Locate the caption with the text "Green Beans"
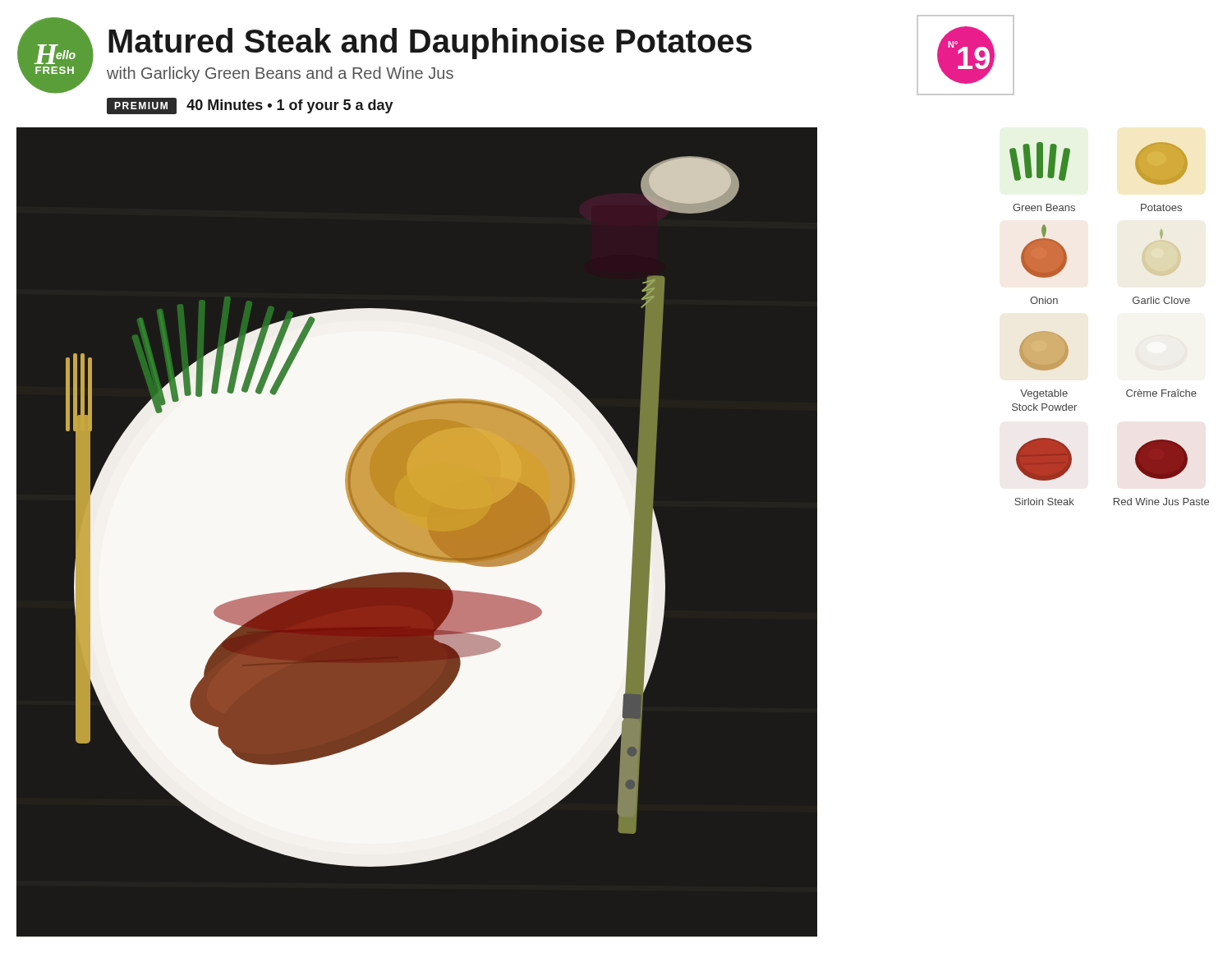Viewport: 1232px width, 953px height. tap(1044, 207)
